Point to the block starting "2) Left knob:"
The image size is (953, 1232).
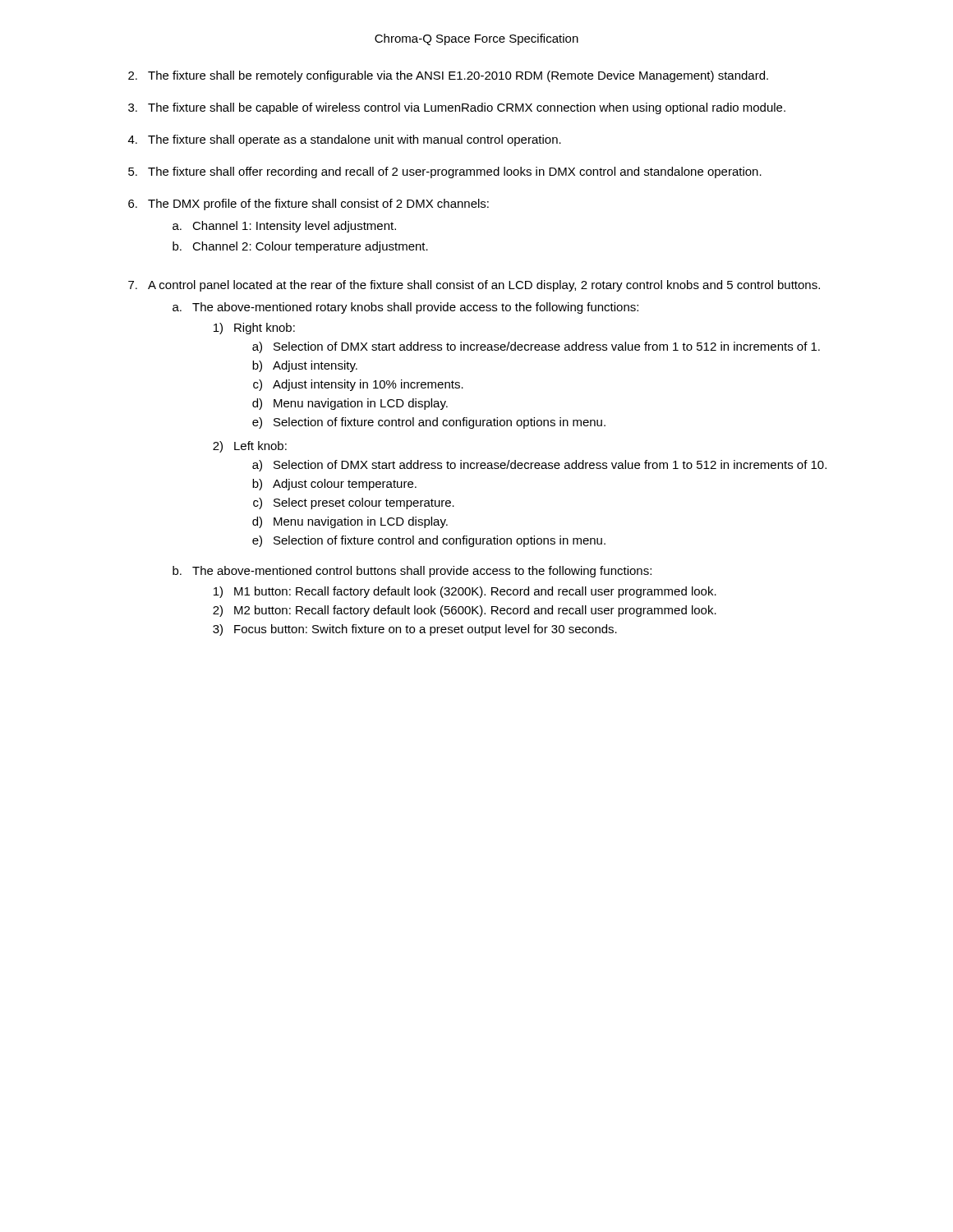(250, 447)
